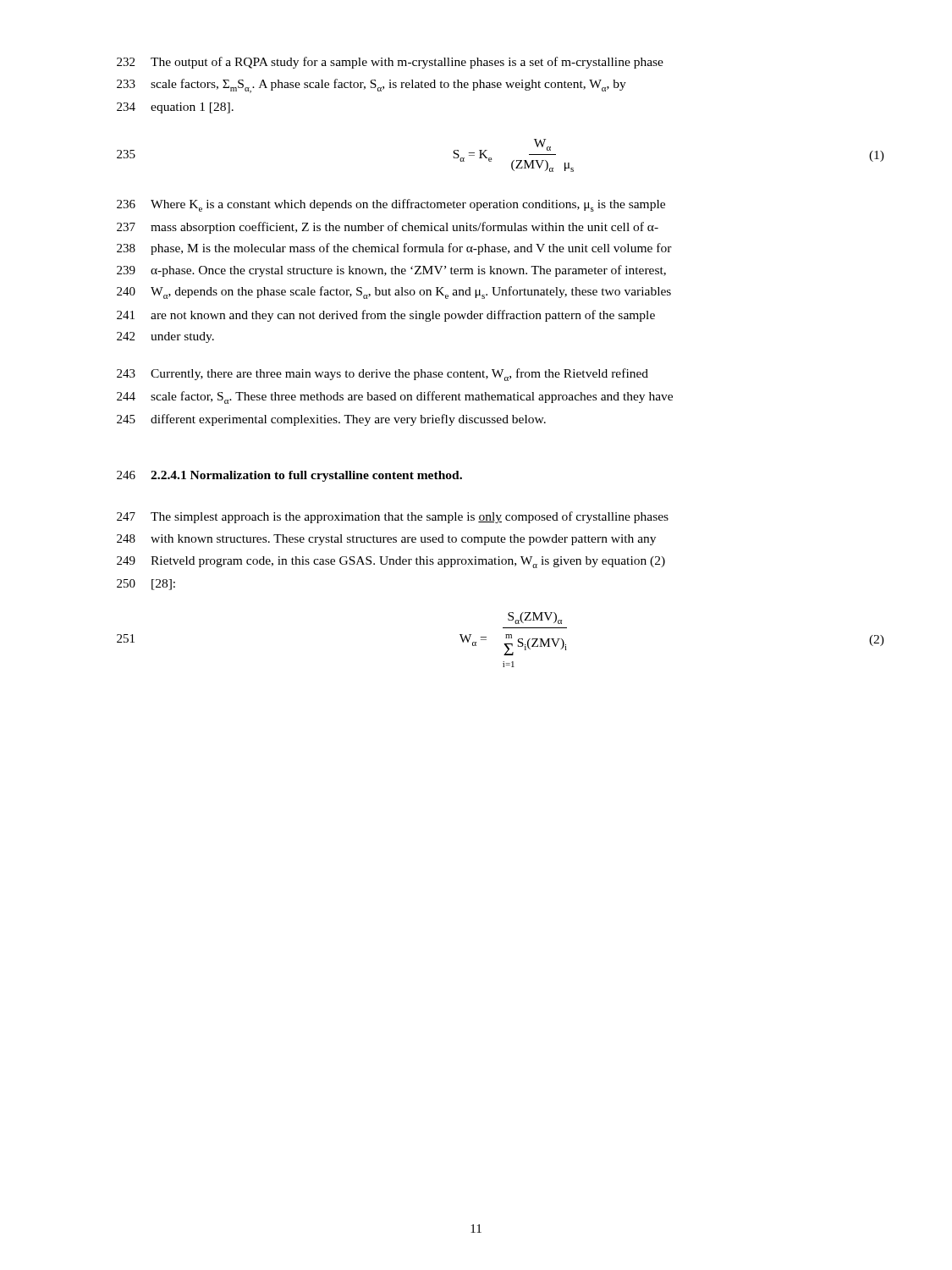Locate the element starting "243 Currently, there are three main"
Screen dimensions: 1270x952
[x=488, y=396]
